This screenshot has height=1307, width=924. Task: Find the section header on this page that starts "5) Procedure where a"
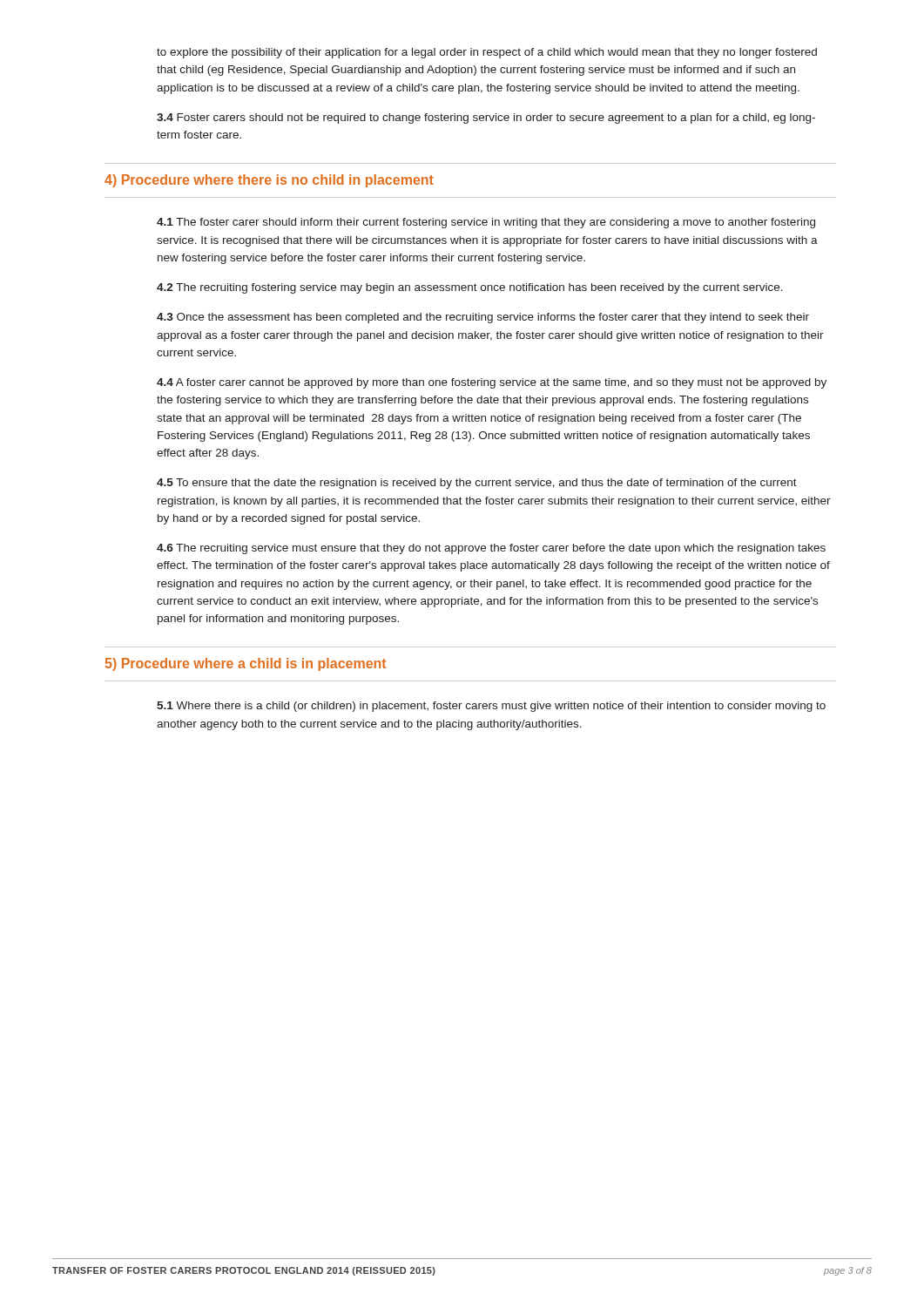pyautogui.click(x=245, y=664)
